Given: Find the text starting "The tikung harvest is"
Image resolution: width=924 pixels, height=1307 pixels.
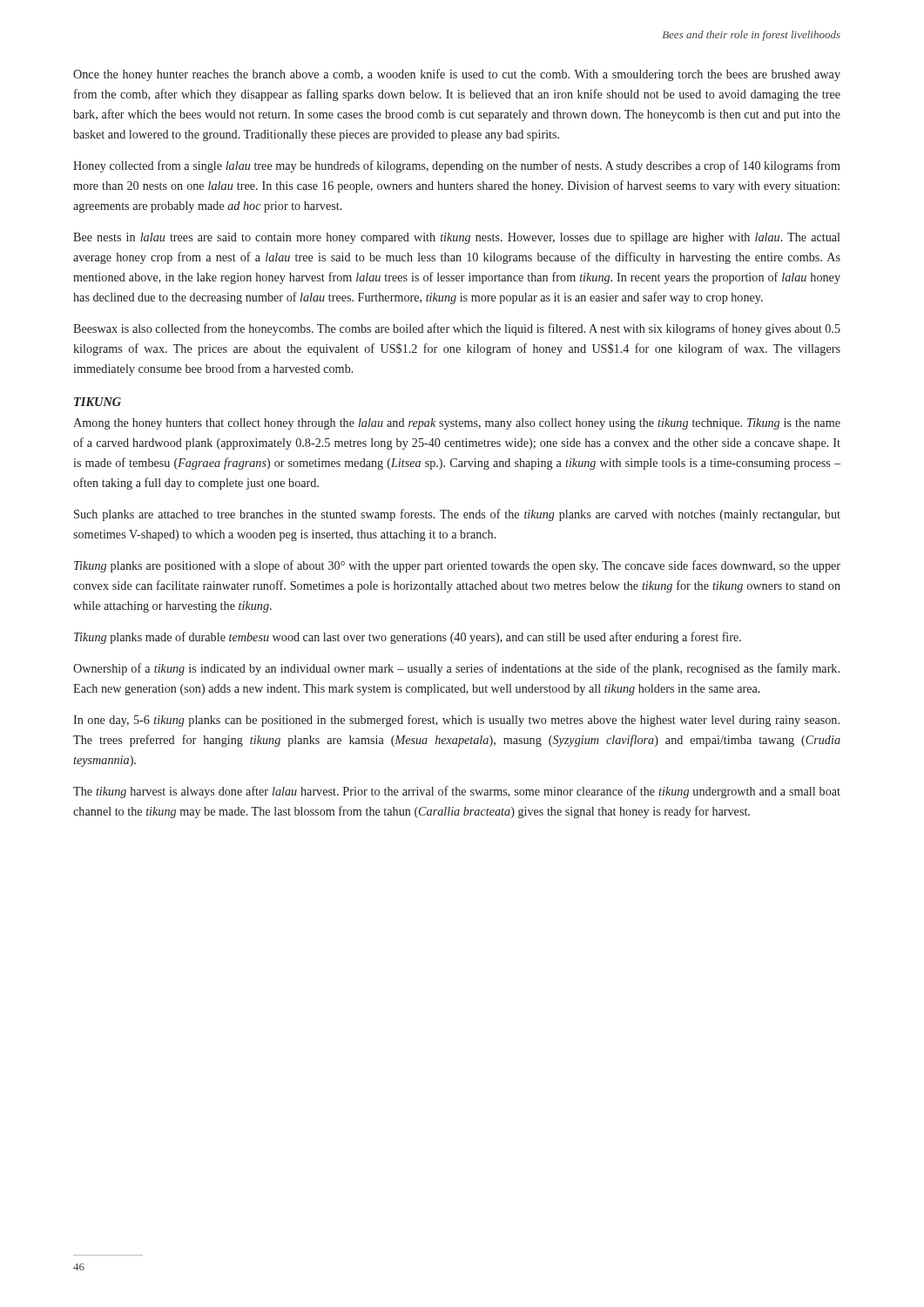Looking at the screenshot, I should pyautogui.click(x=457, y=802).
